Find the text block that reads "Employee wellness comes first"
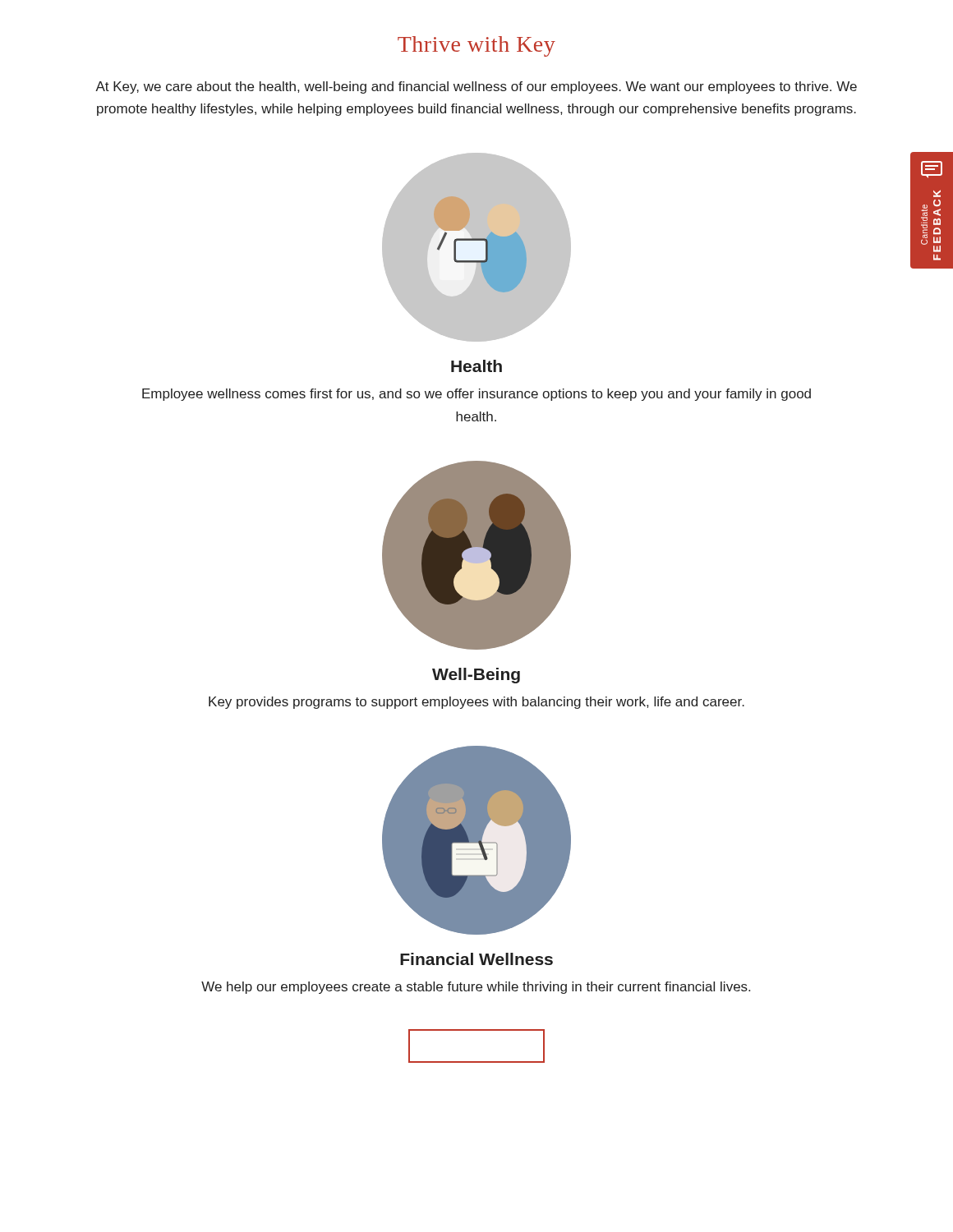The height and width of the screenshot is (1232, 953). [x=476, y=405]
